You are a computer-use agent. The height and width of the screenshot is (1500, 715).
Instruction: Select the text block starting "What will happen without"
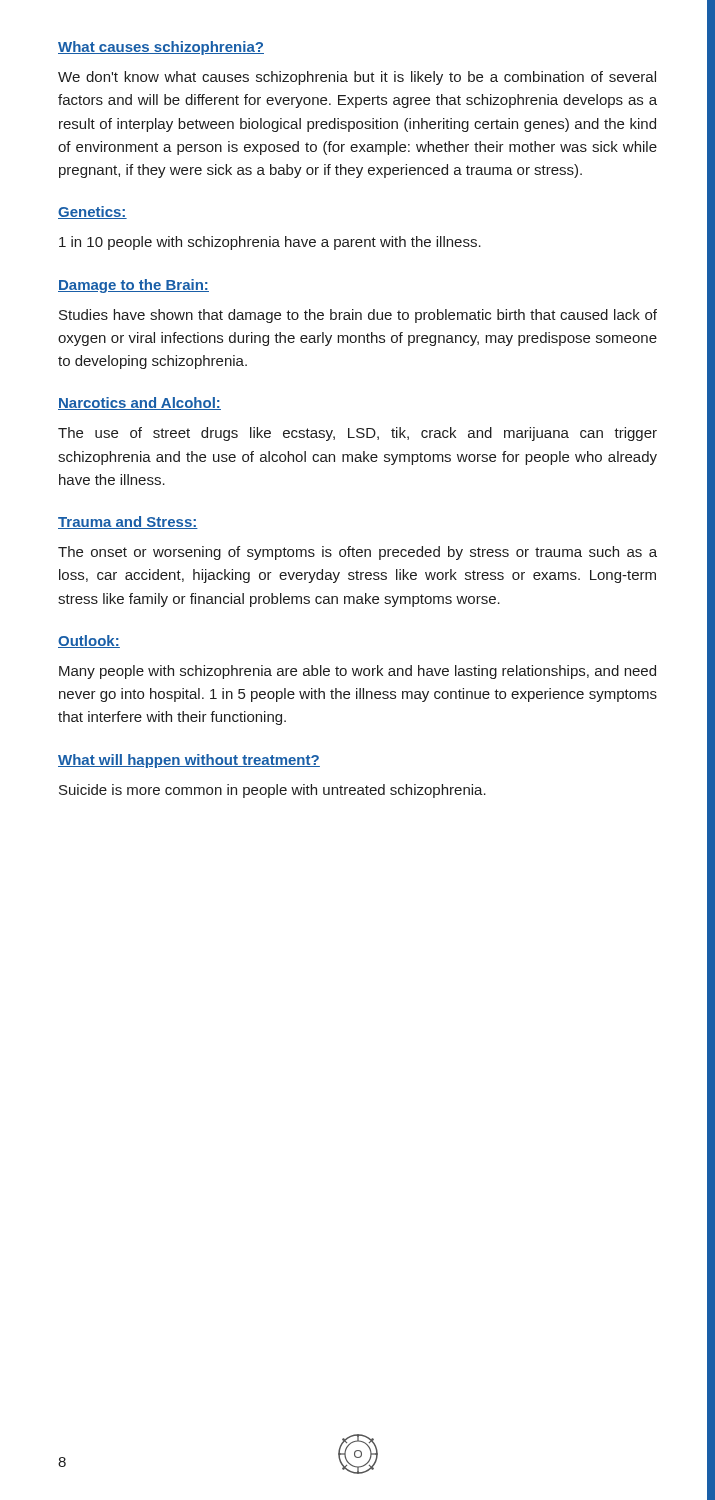click(x=189, y=759)
